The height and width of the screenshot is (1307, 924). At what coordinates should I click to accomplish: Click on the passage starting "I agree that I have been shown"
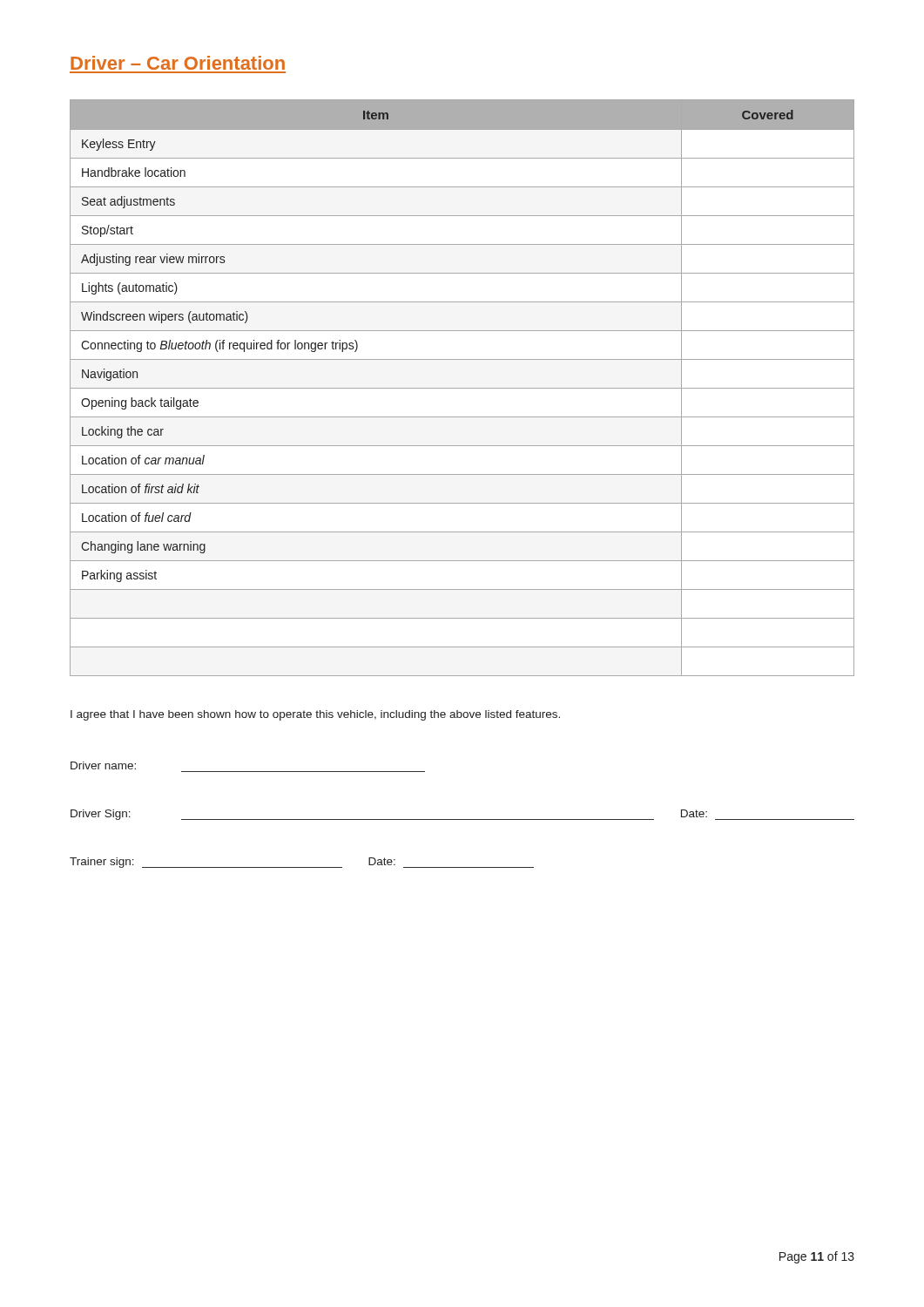tap(315, 714)
